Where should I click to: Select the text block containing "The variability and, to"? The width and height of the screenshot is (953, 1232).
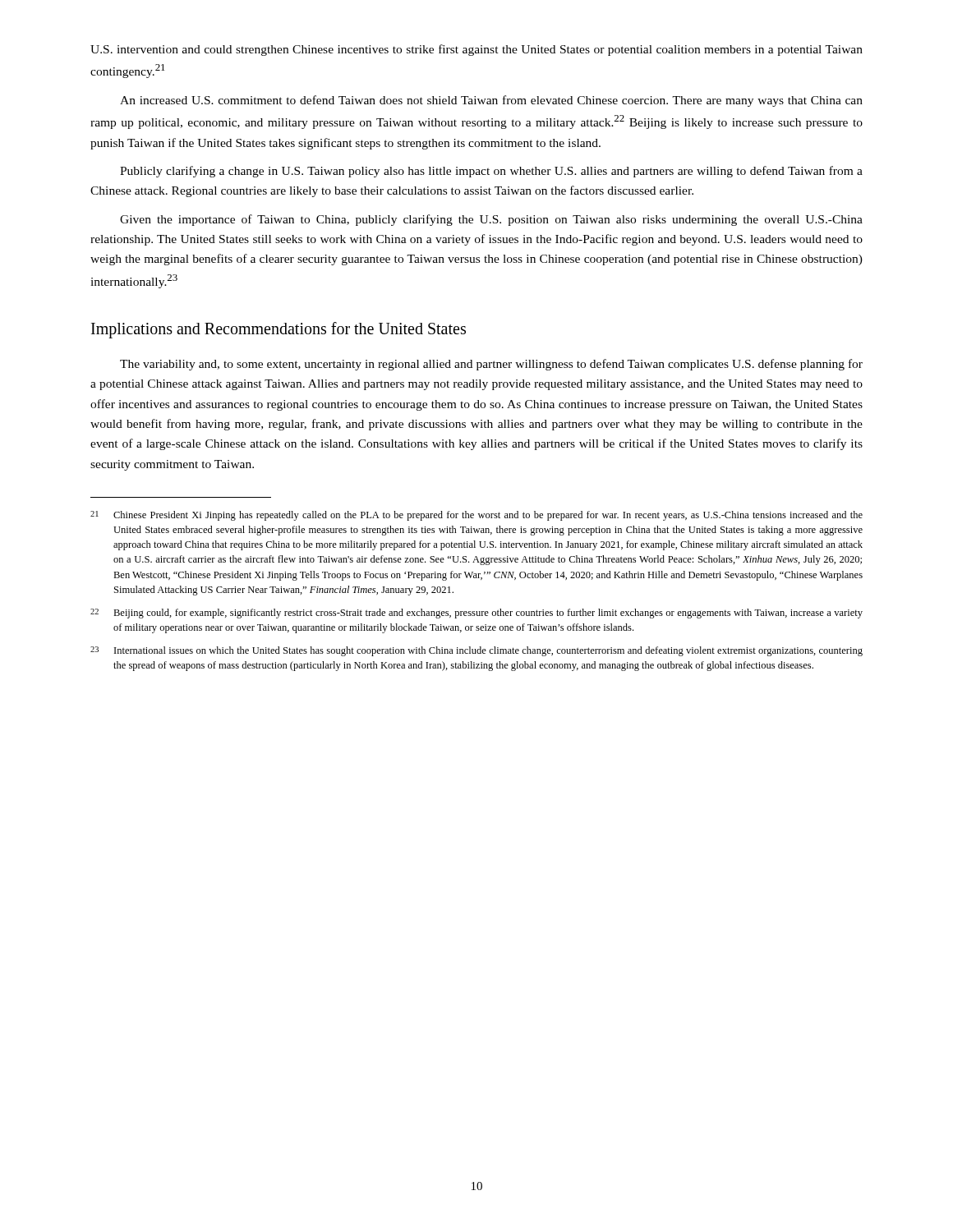[x=476, y=414]
